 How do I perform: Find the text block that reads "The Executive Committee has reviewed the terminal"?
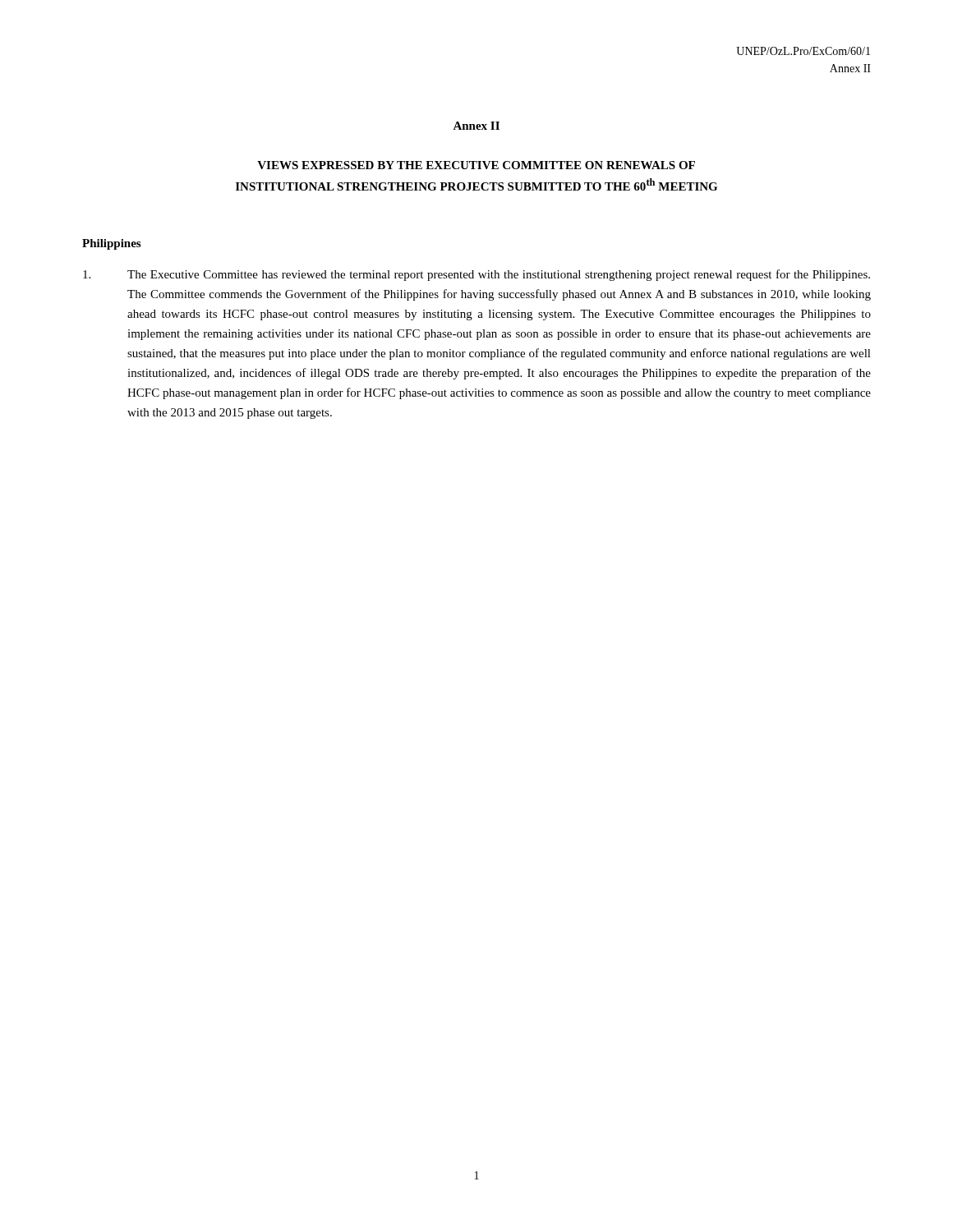(476, 343)
